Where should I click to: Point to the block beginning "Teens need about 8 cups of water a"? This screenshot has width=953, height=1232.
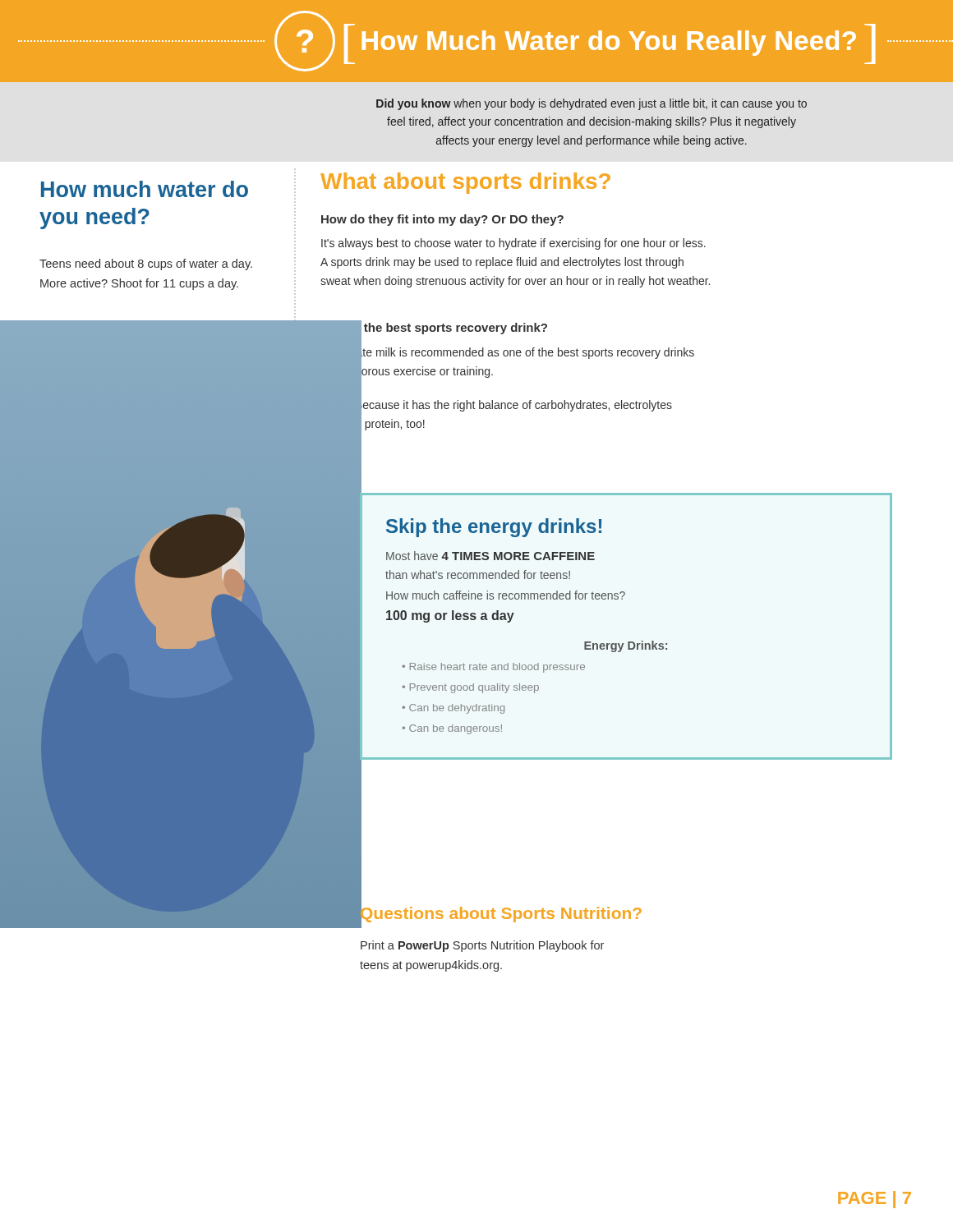click(x=146, y=274)
